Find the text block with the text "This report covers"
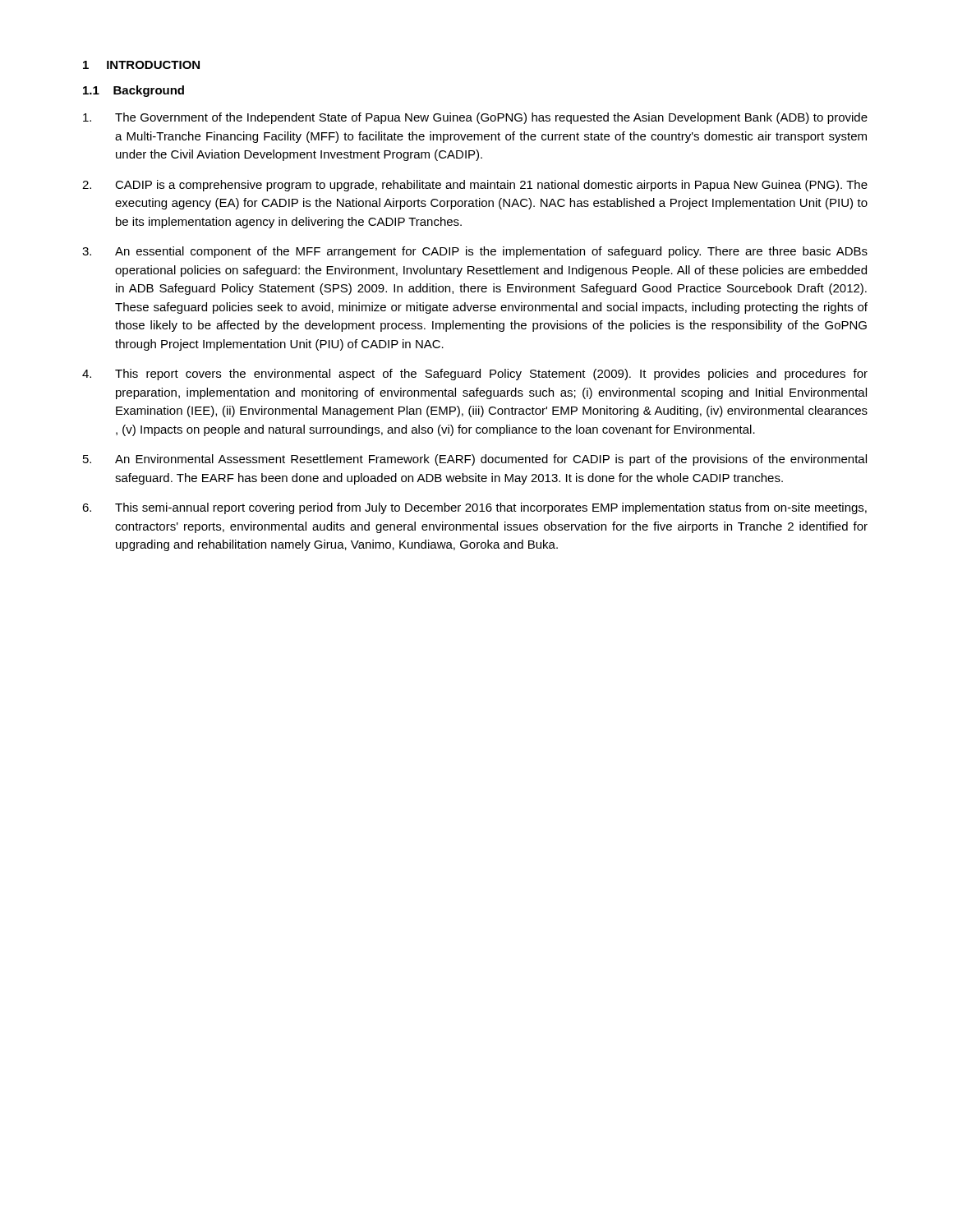The width and height of the screenshot is (953, 1232). 475,402
